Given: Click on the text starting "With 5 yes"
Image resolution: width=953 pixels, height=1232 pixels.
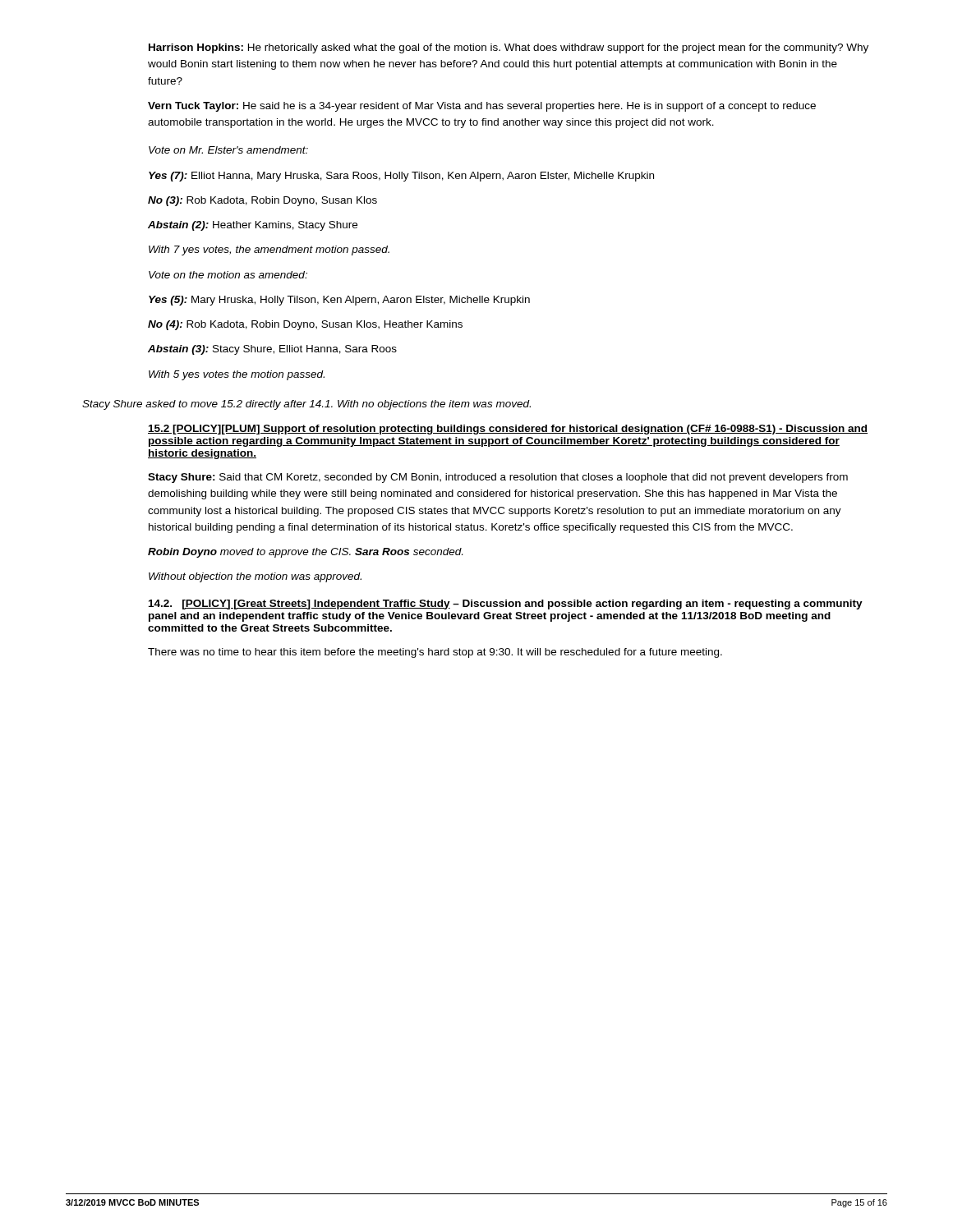Looking at the screenshot, I should coord(237,374).
